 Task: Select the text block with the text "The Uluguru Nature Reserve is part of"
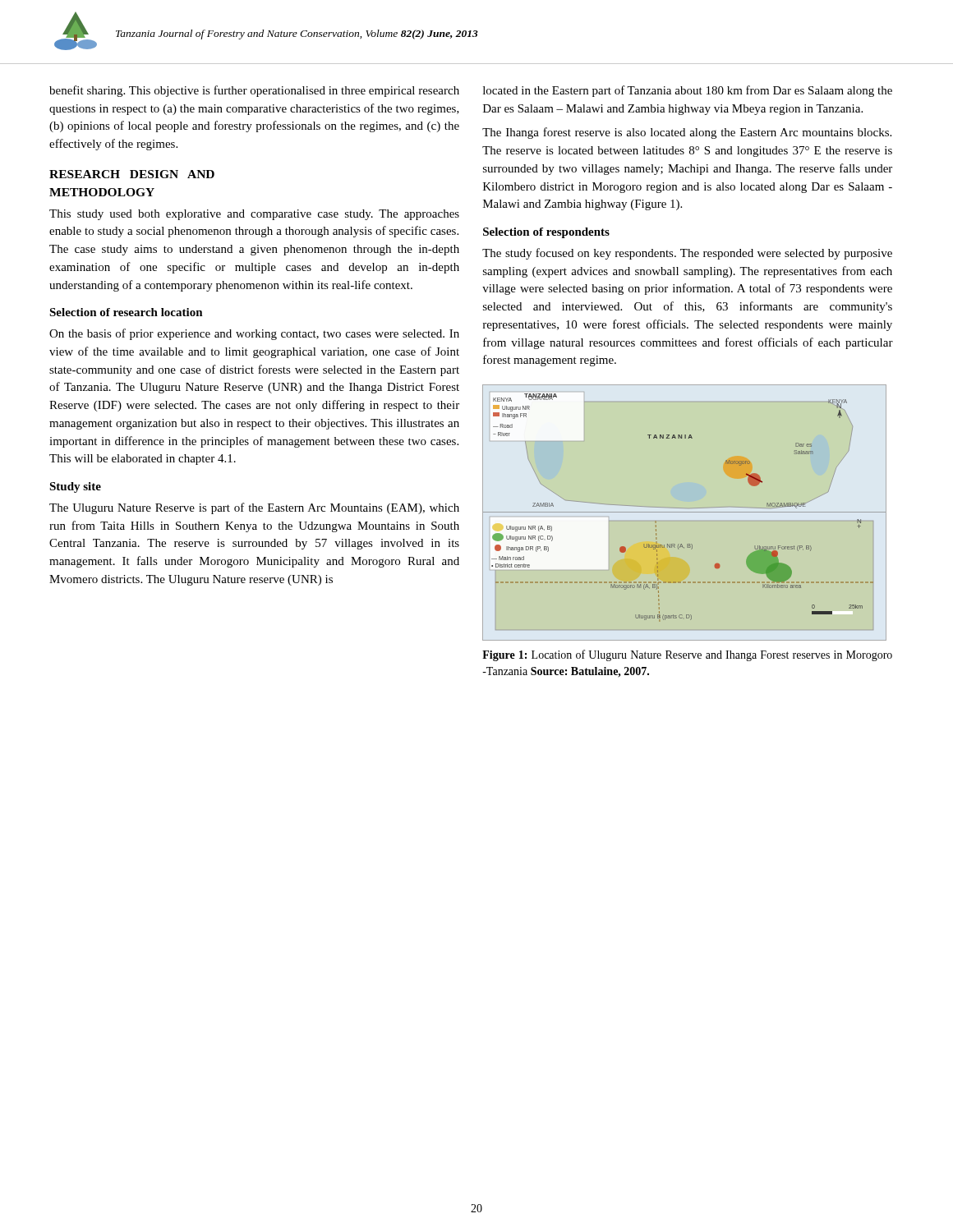[x=254, y=544]
